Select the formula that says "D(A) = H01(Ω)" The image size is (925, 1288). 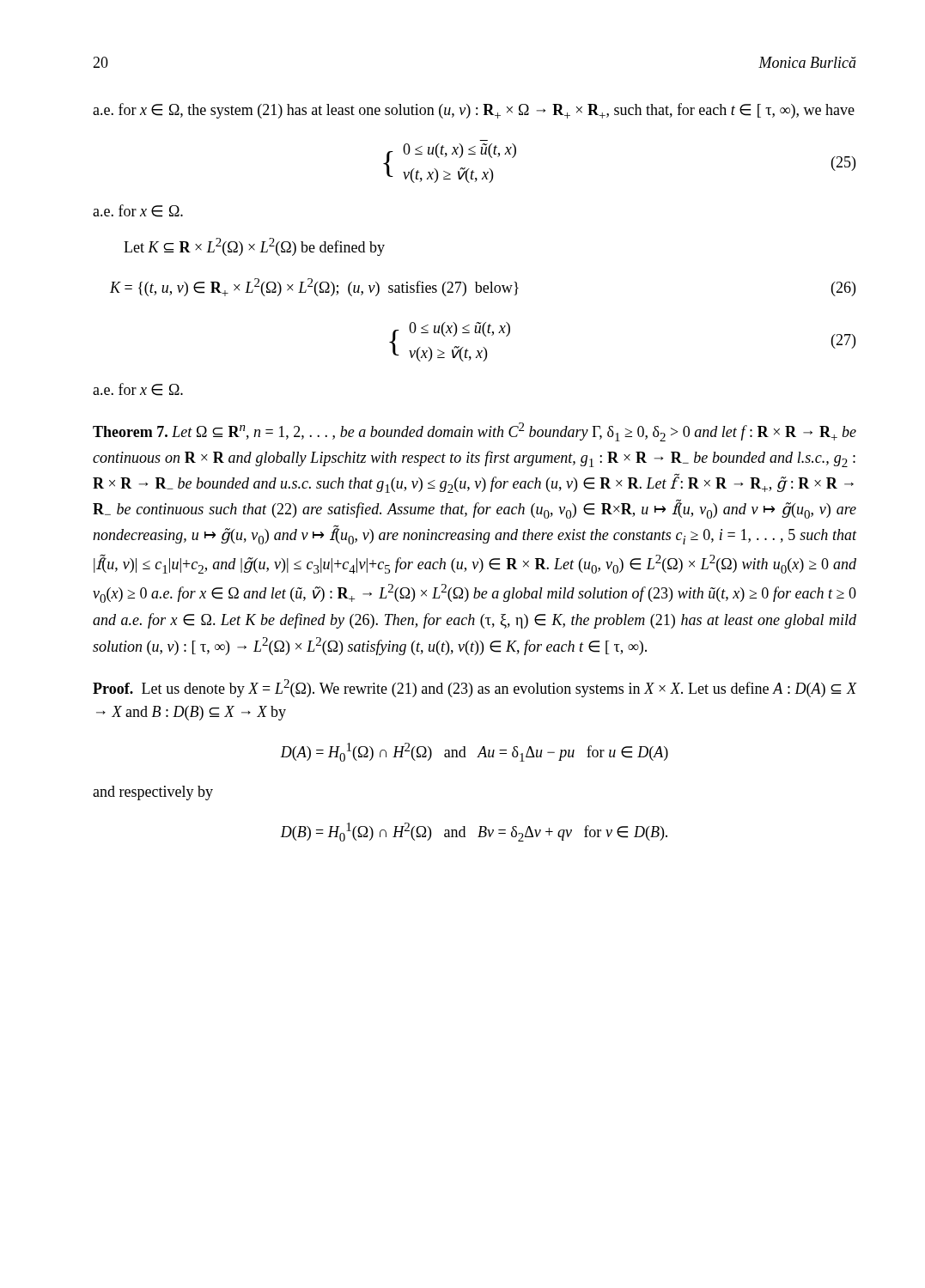tap(475, 752)
